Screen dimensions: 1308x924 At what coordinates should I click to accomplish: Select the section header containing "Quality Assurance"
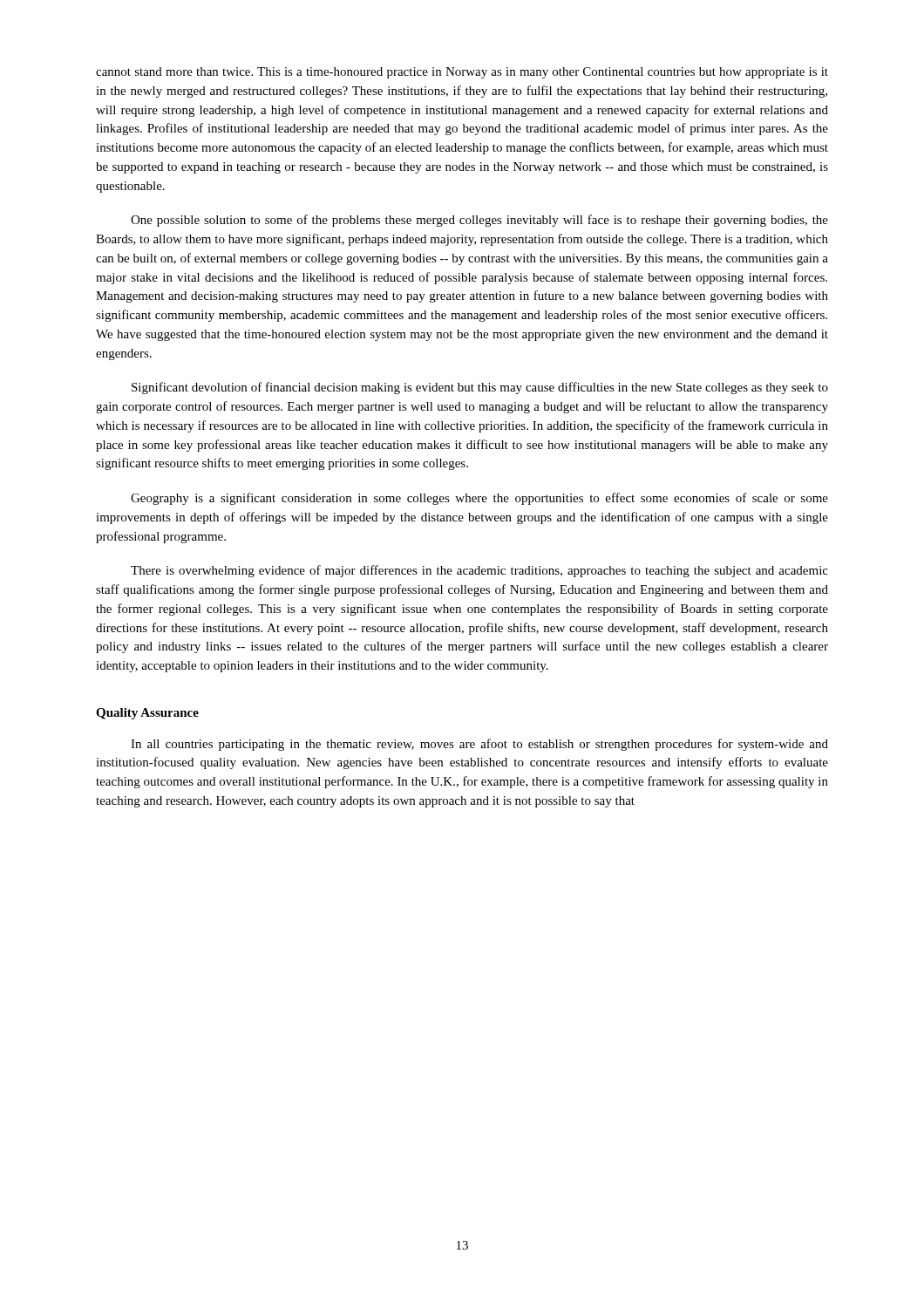point(147,712)
